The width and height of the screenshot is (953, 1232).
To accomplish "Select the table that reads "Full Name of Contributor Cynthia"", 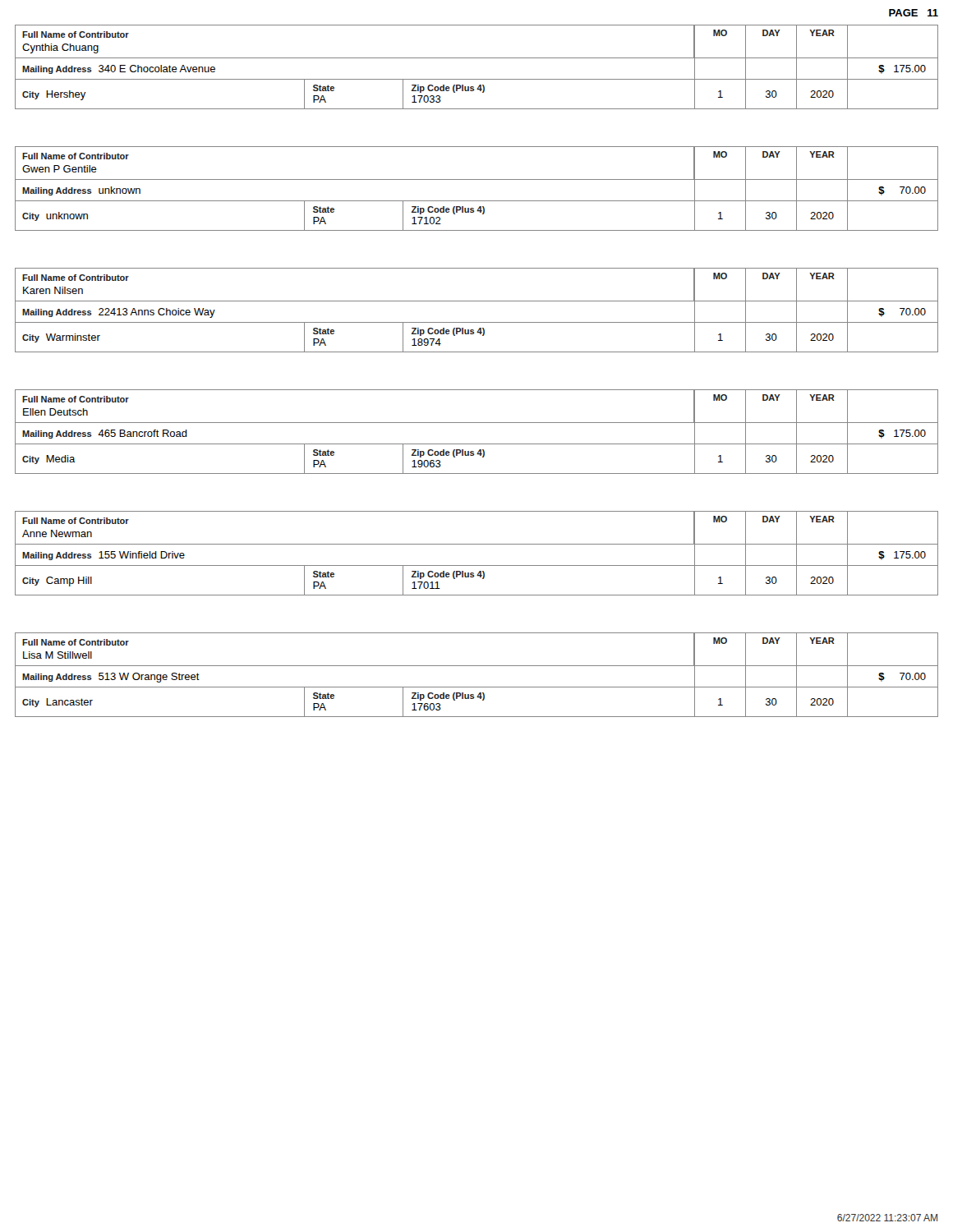I will [476, 67].
